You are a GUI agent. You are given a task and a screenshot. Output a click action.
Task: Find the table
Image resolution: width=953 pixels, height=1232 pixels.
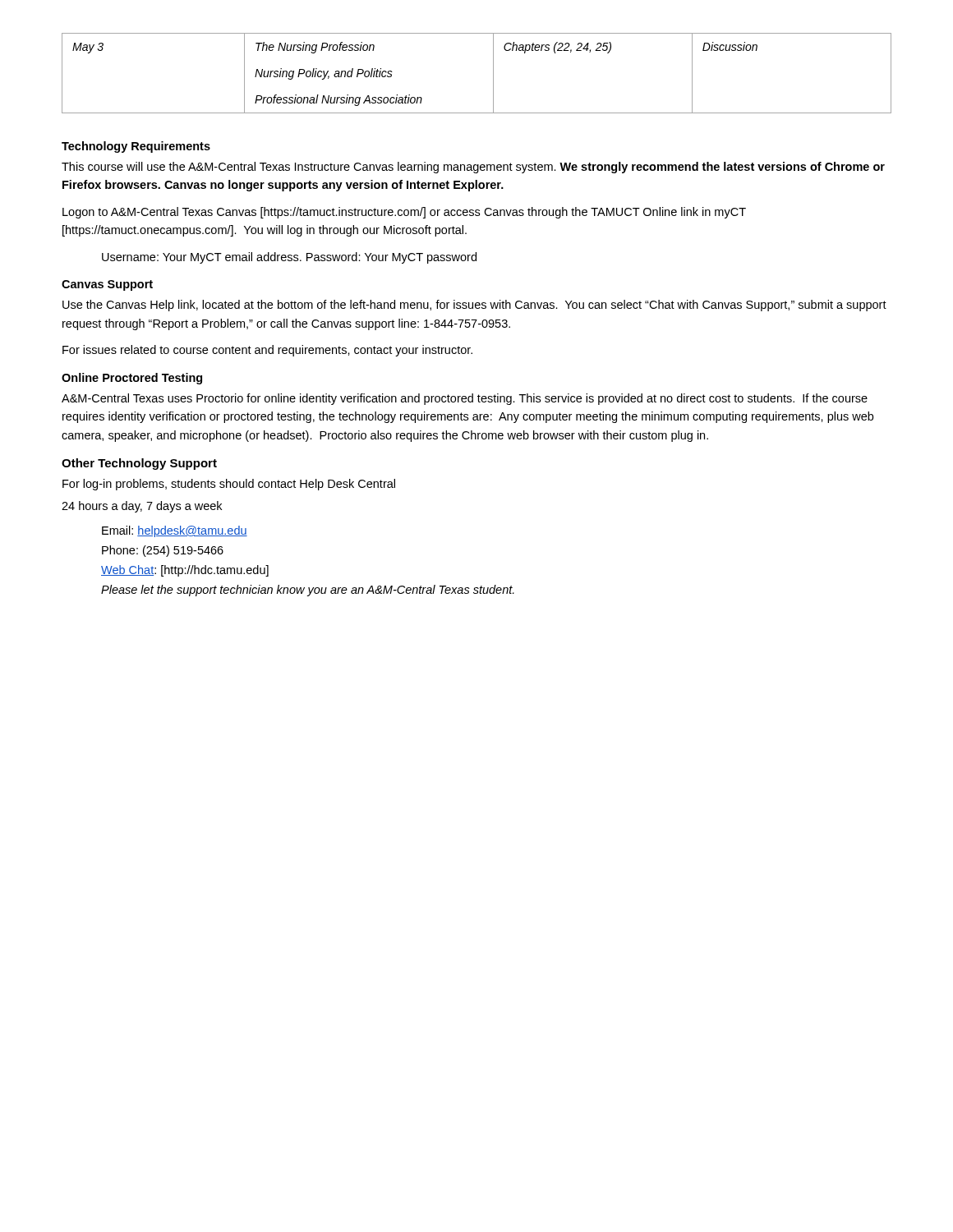click(476, 73)
